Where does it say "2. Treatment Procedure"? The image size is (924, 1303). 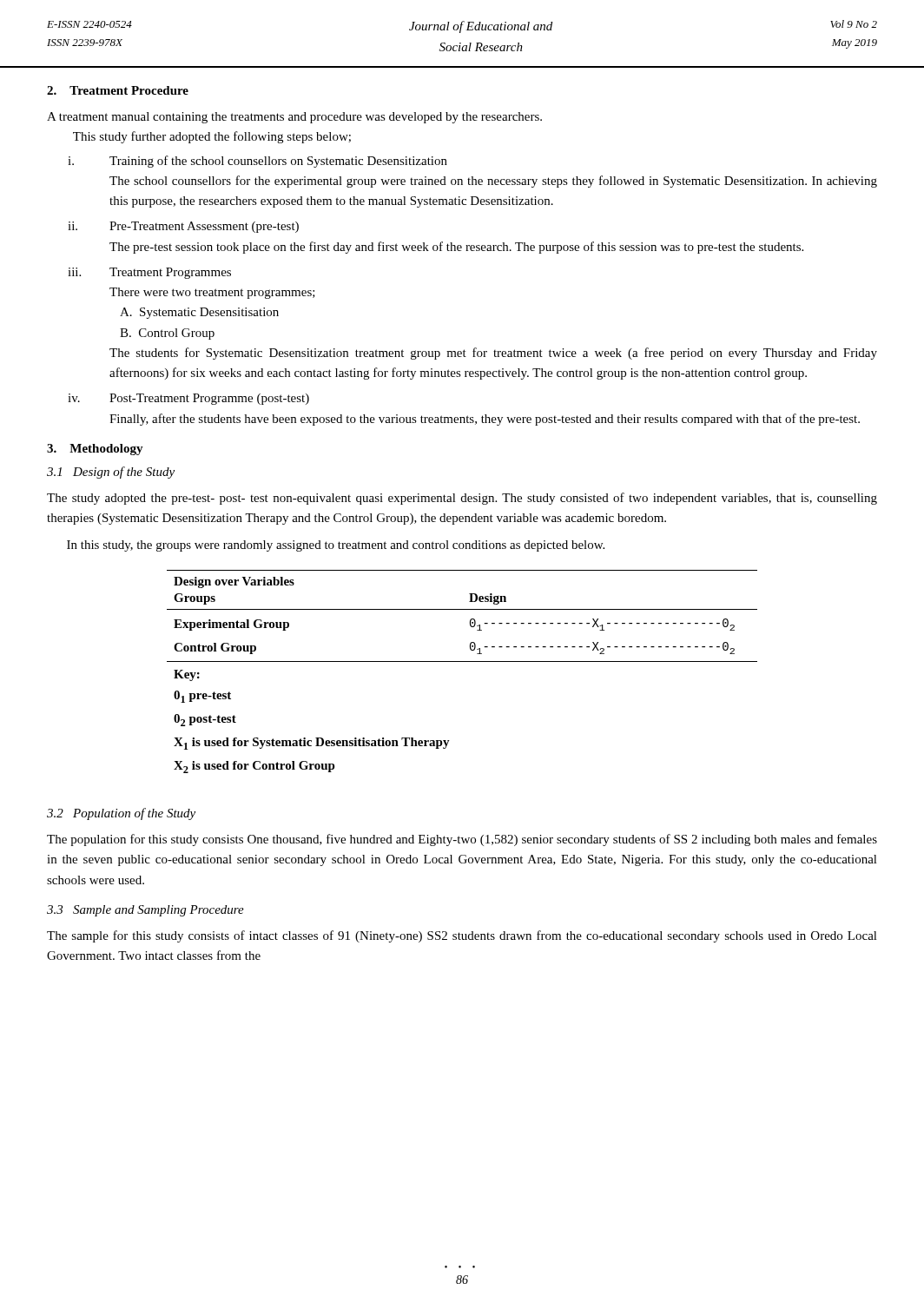pyautogui.click(x=118, y=90)
